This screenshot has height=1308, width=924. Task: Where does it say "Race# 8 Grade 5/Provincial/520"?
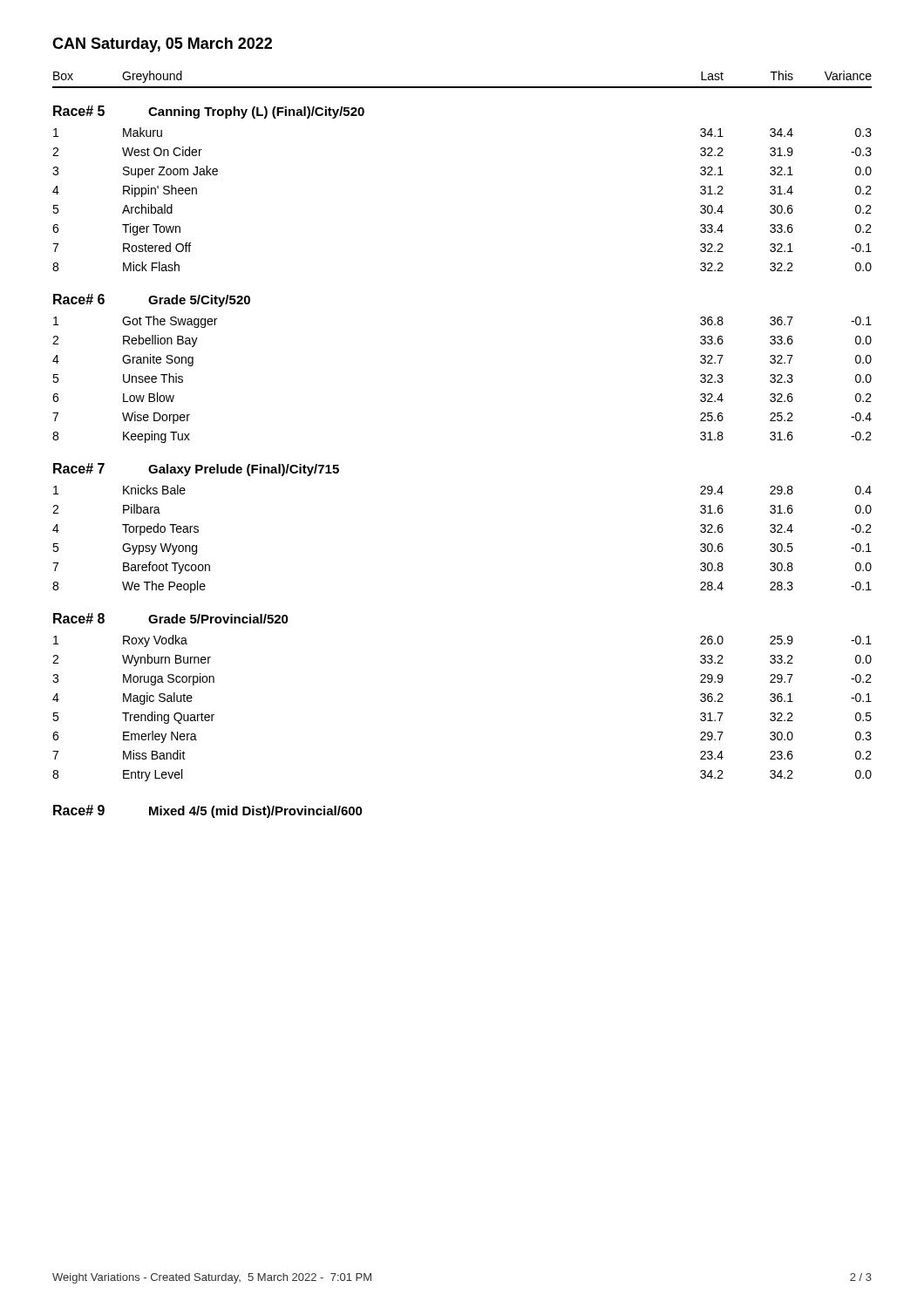(x=170, y=619)
